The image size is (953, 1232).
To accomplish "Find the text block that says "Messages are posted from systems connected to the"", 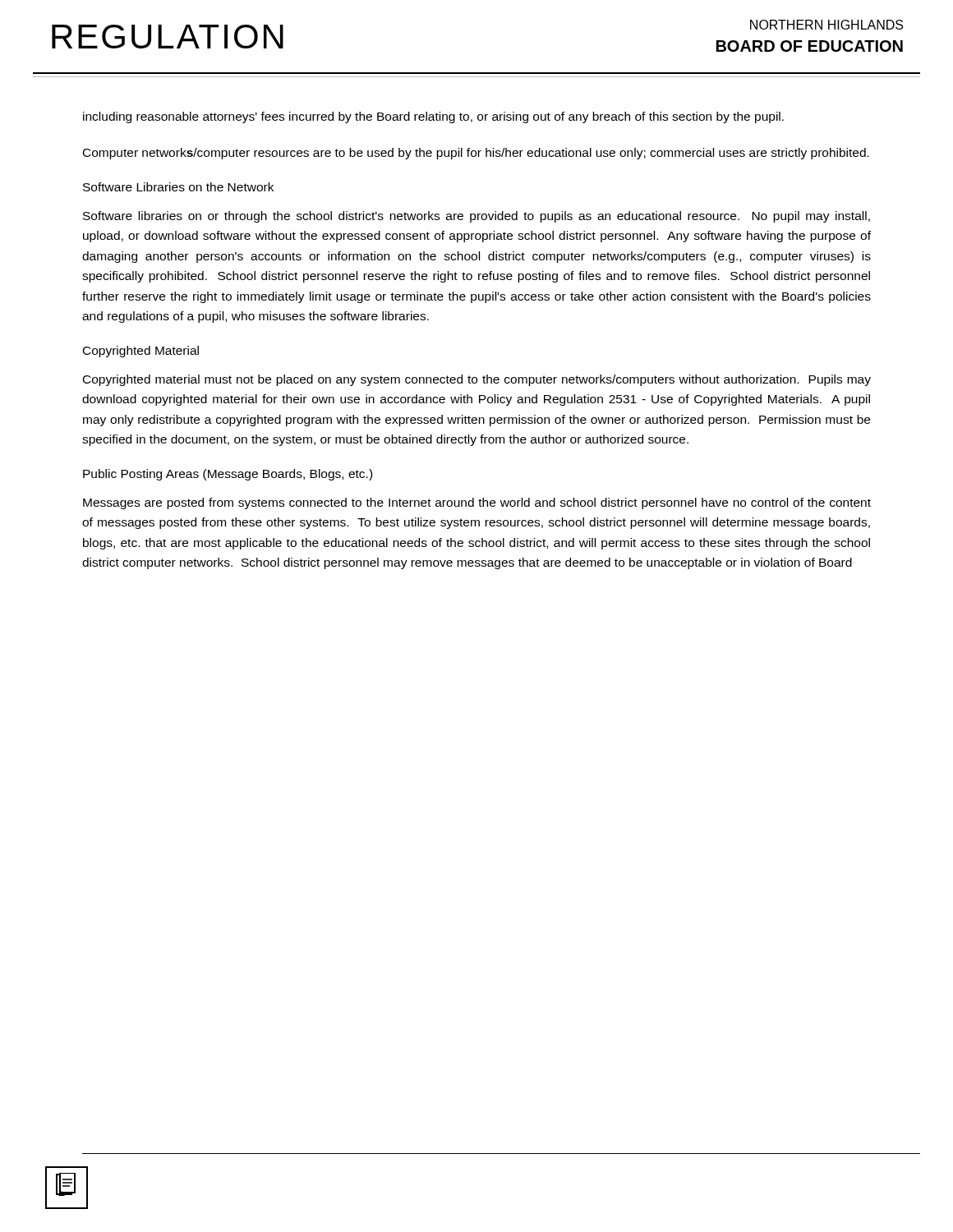I will [476, 532].
